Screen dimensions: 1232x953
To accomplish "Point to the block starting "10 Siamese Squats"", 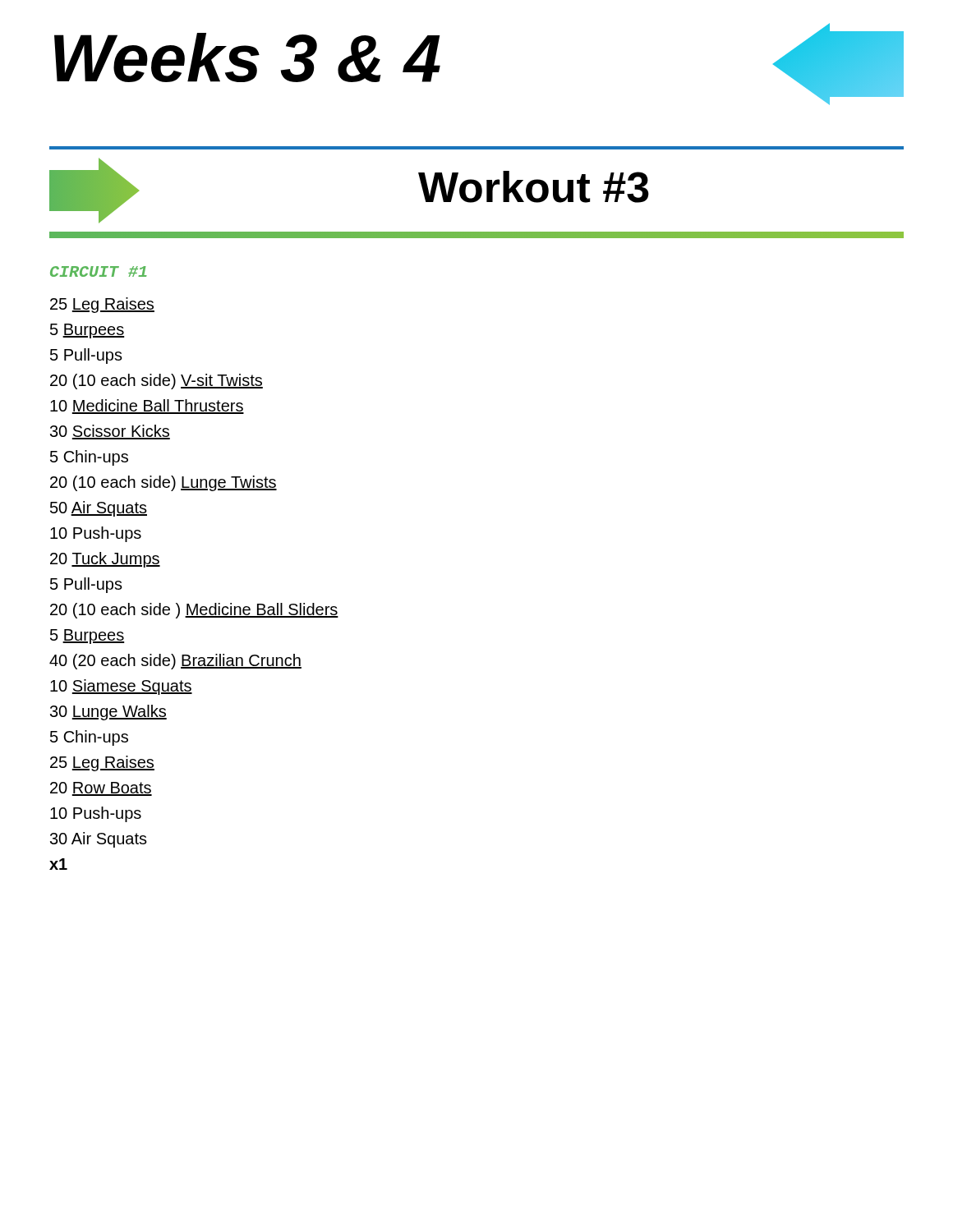I will coord(121,686).
